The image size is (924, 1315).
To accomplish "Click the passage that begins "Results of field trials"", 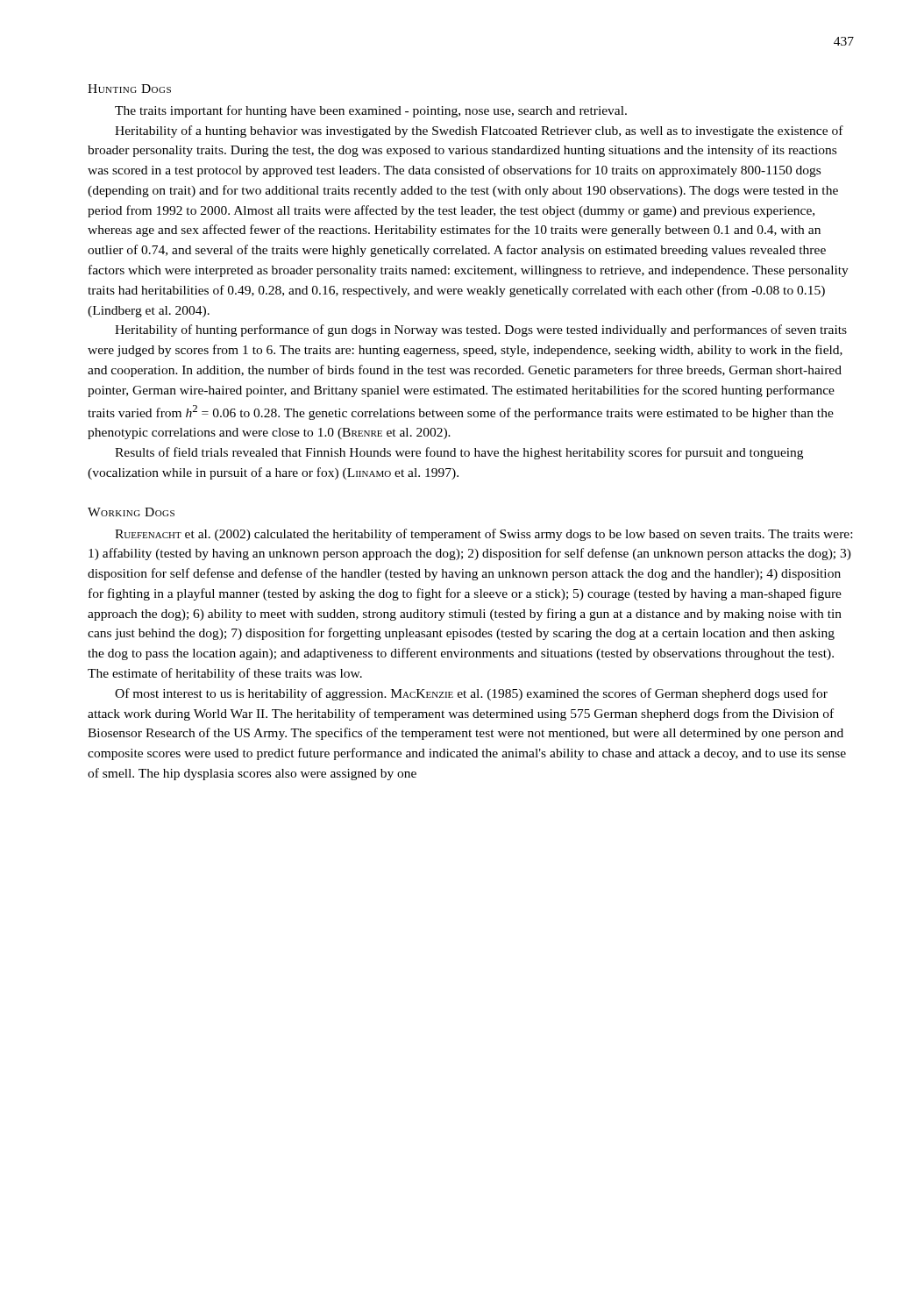I will pyautogui.click(x=446, y=462).
